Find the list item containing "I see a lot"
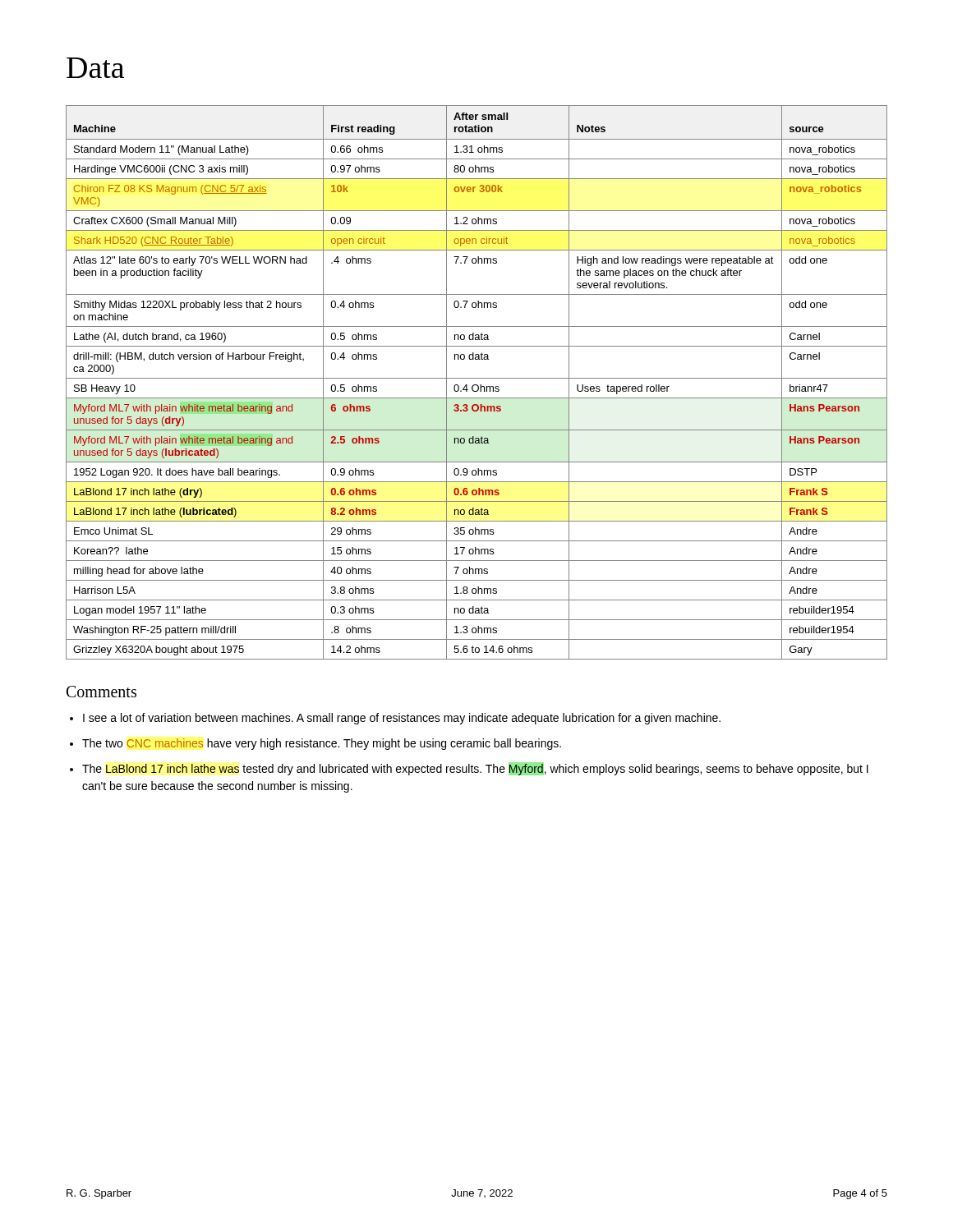Screen dimensions: 1232x953 tap(402, 718)
